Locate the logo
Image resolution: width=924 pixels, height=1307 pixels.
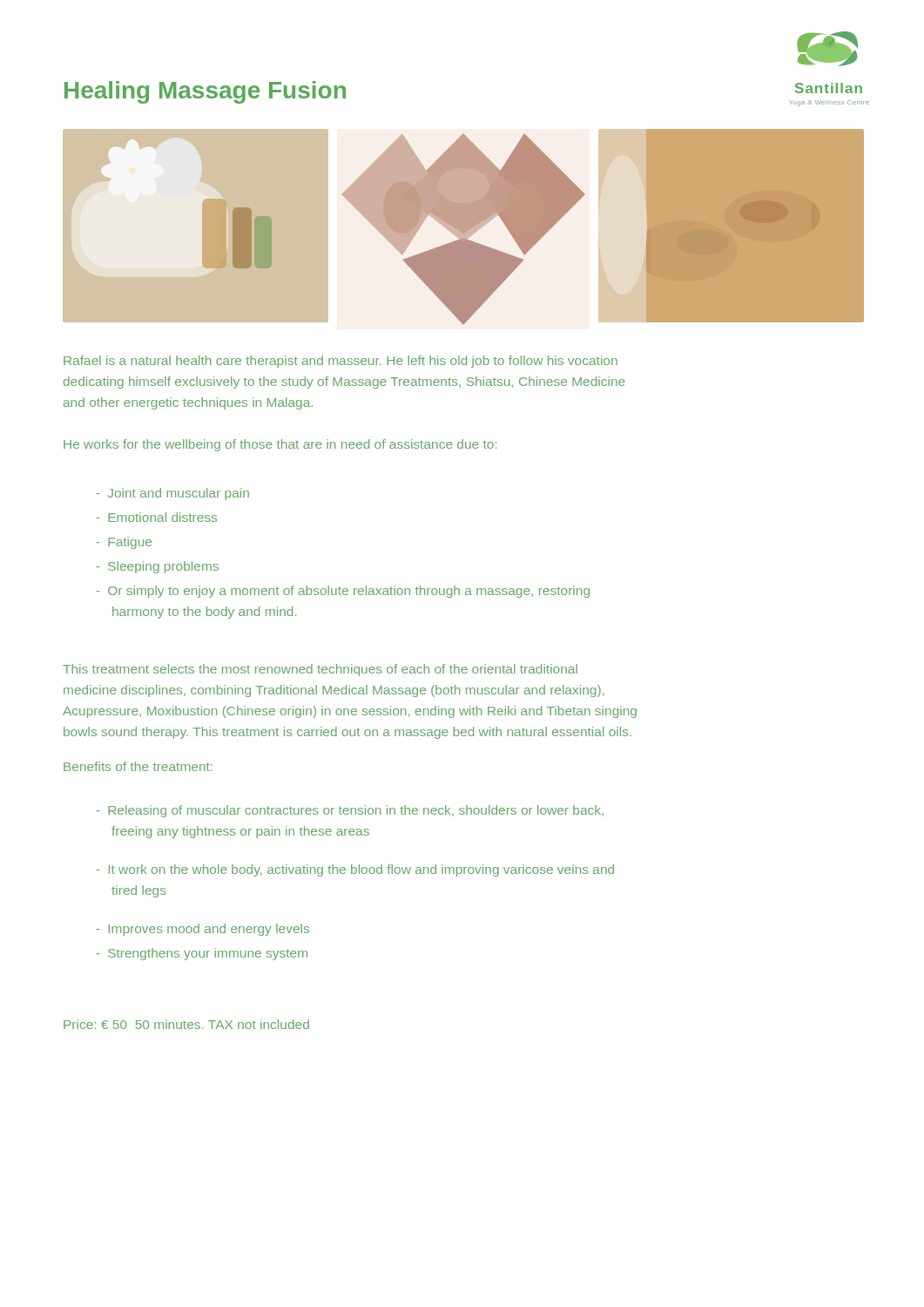click(829, 63)
